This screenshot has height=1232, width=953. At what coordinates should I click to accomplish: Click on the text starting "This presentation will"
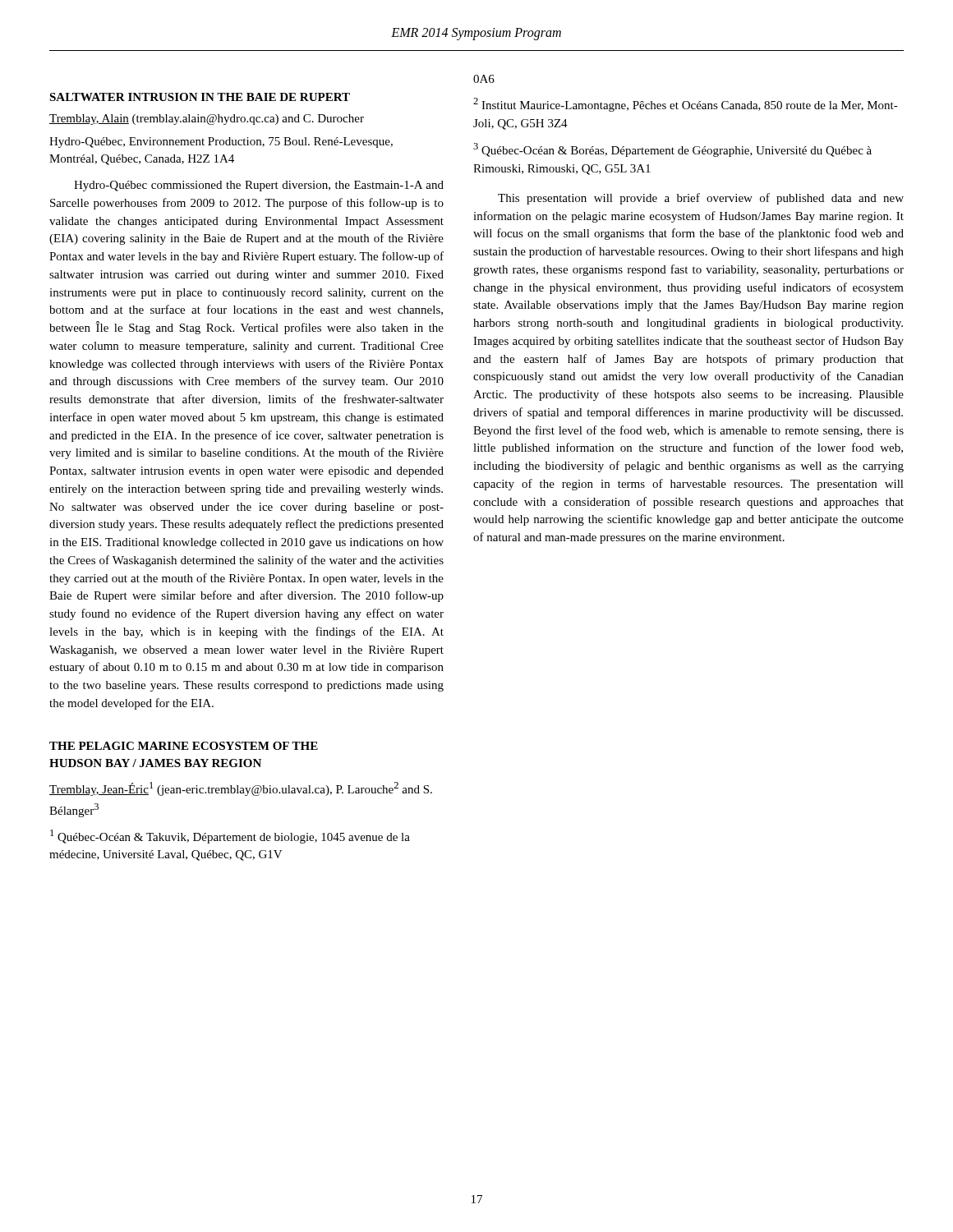688,368
